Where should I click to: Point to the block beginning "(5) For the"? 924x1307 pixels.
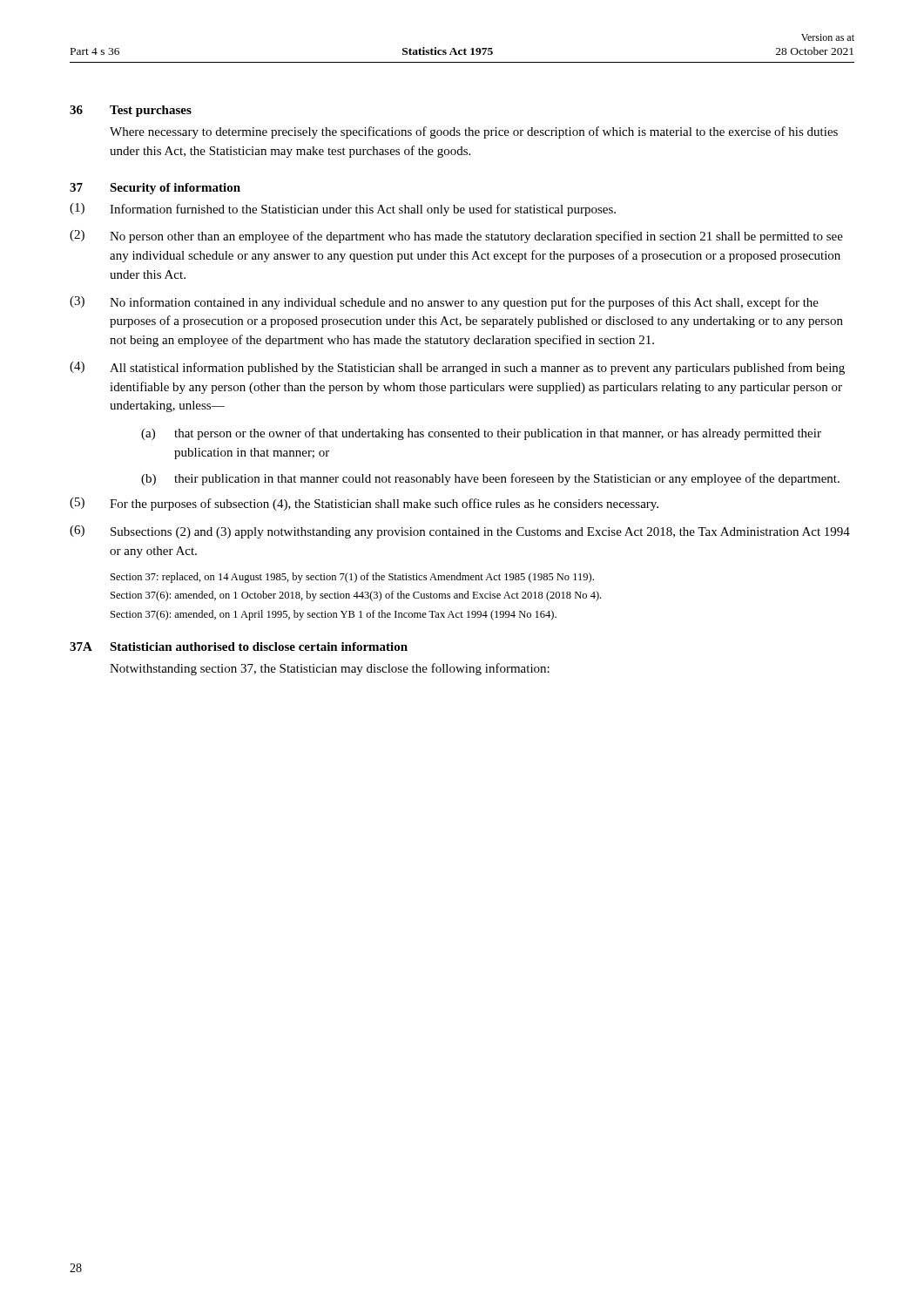(462, 505)
